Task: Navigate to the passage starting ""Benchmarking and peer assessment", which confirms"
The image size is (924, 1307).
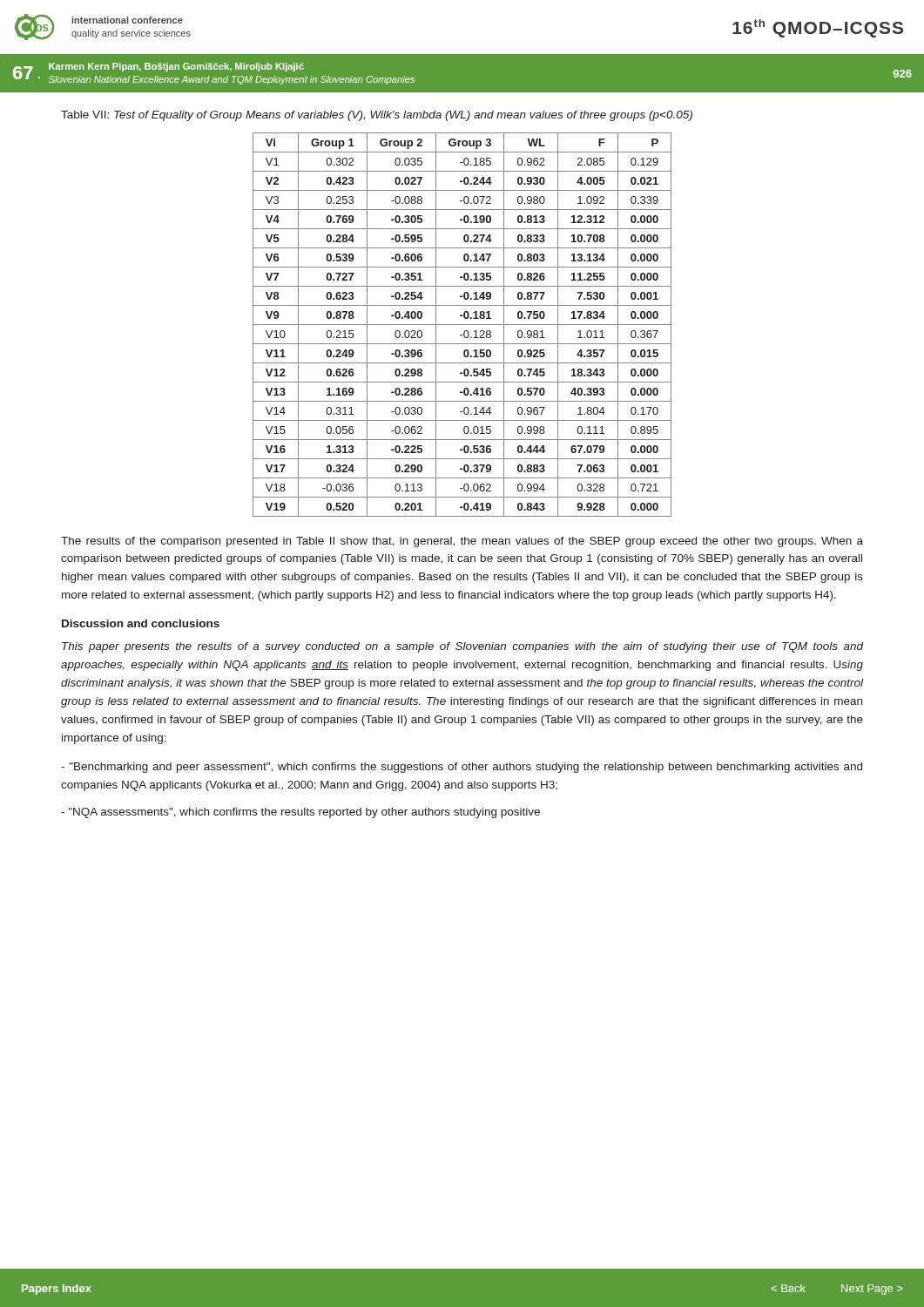Action: [x=462, y=775]
